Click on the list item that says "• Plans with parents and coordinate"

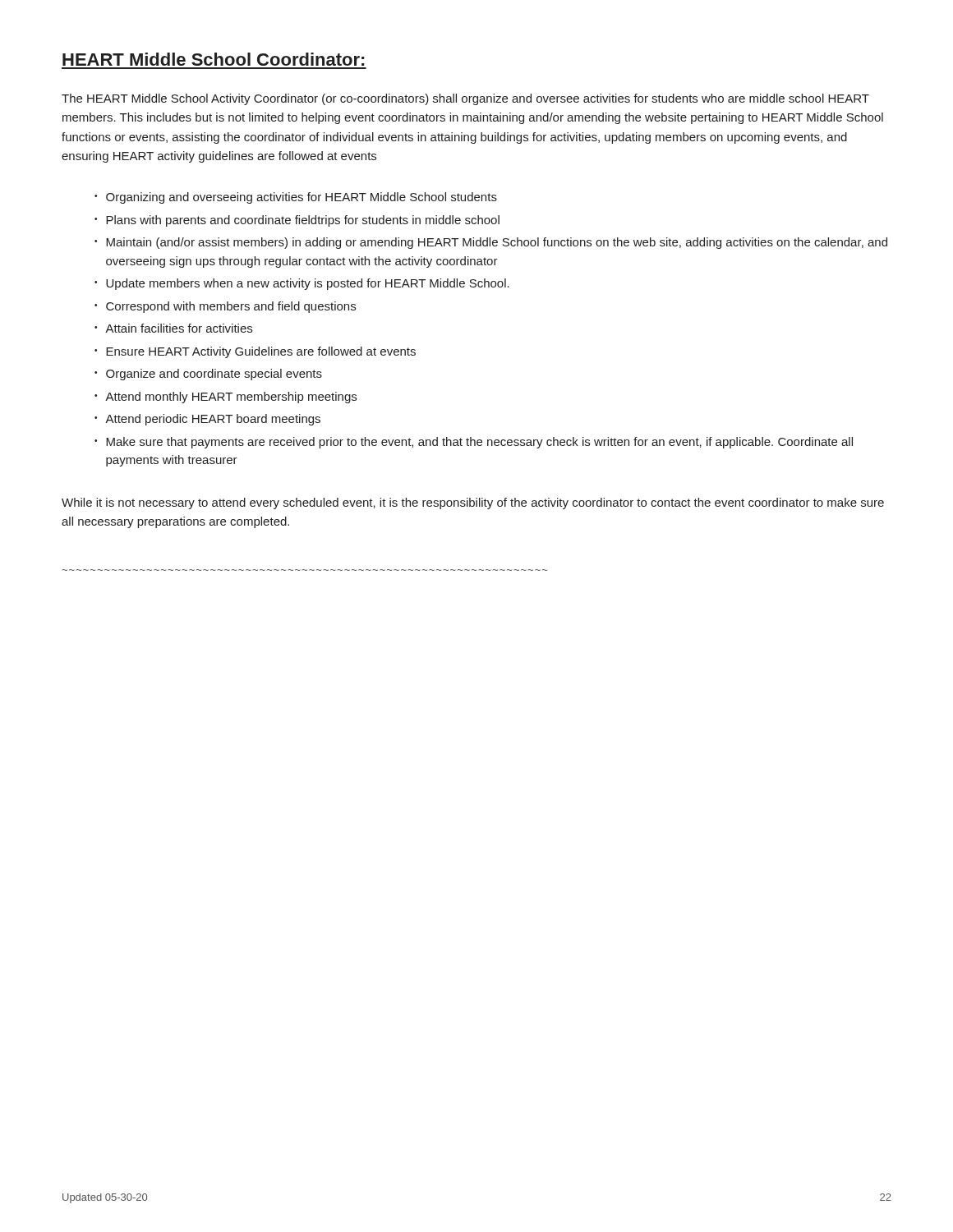493,220
